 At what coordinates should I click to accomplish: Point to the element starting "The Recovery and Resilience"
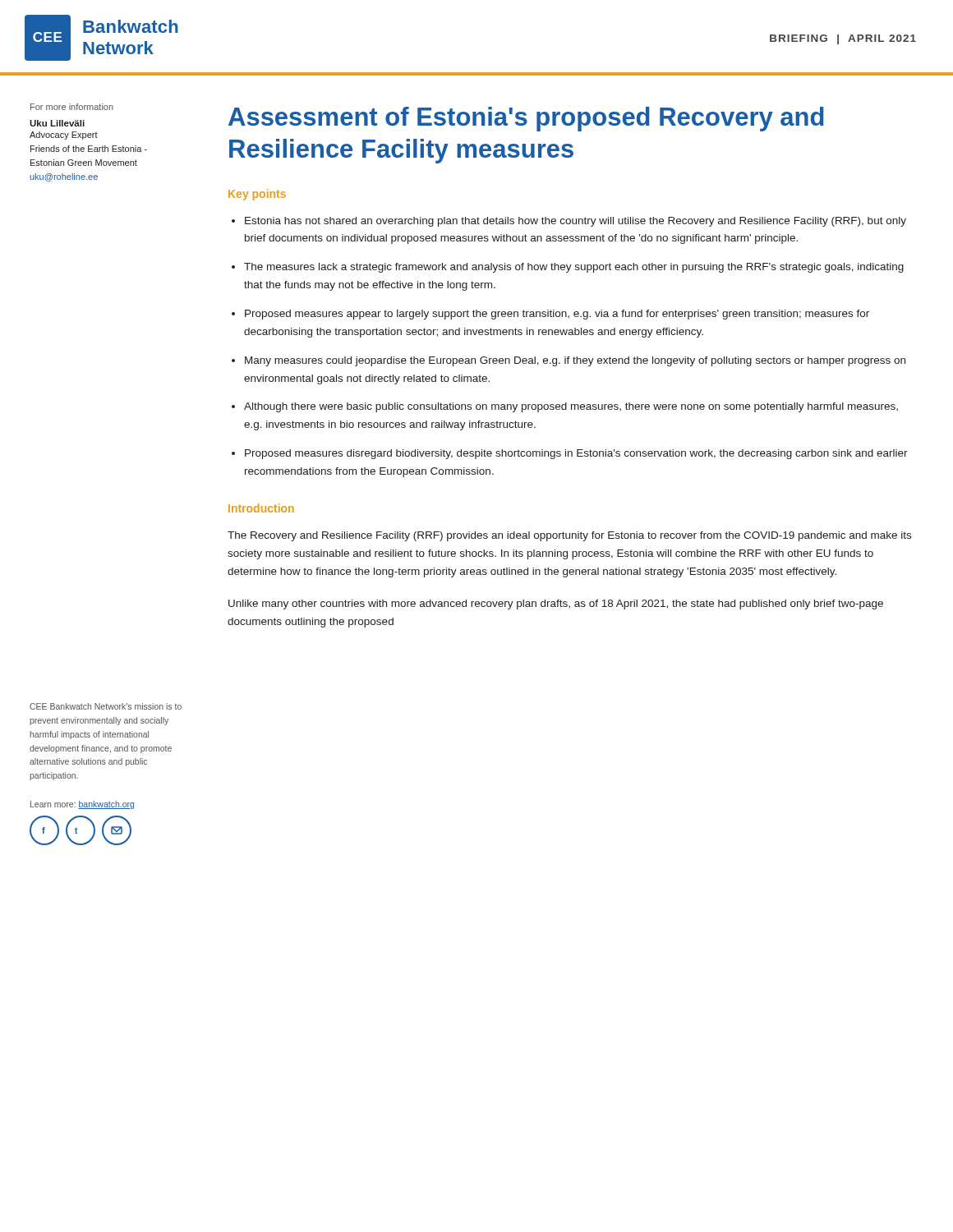click(570, 553)
